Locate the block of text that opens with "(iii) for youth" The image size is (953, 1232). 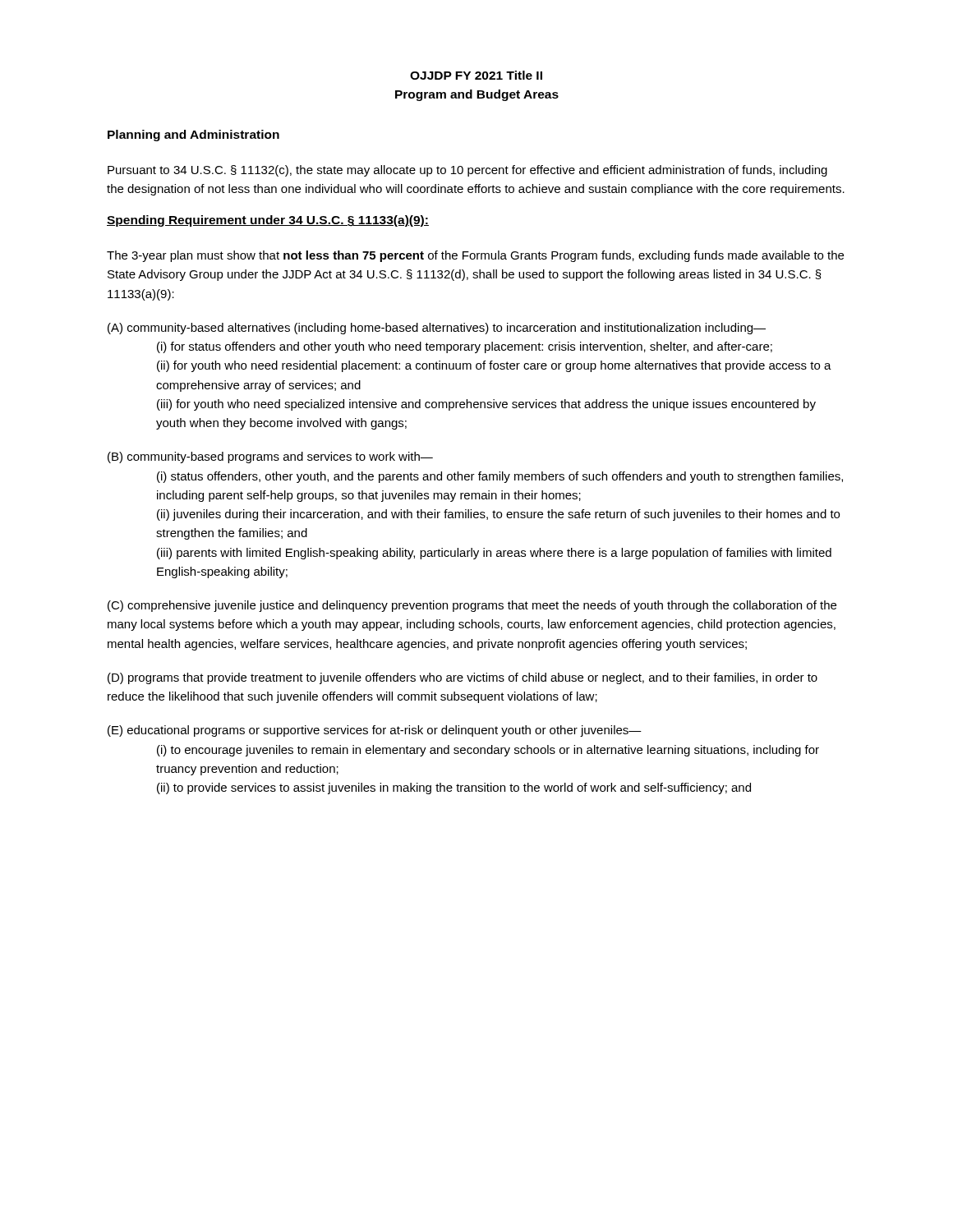tap(486, 413)
